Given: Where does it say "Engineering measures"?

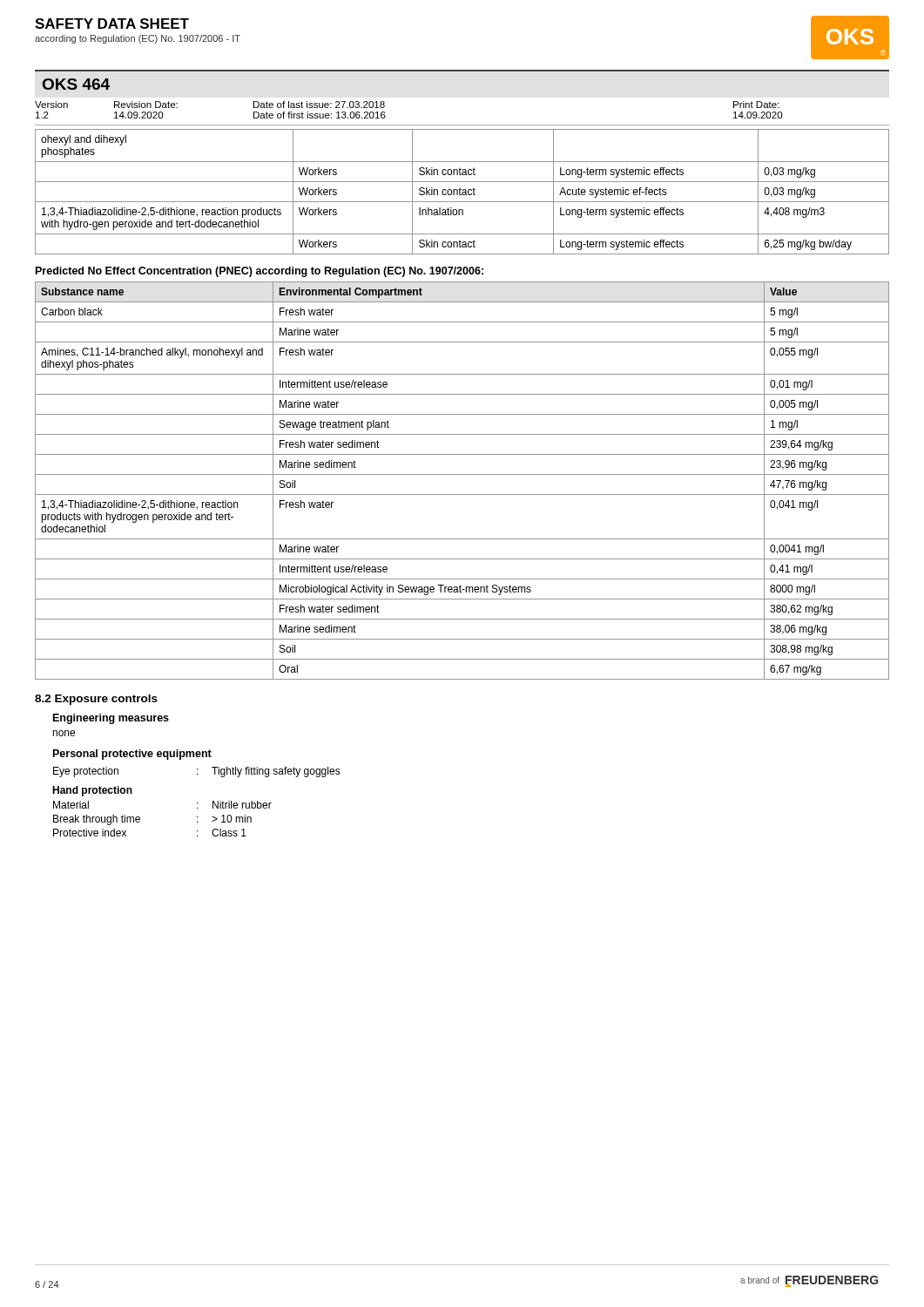Looking at the screenshot, I should click(x=111, y=718).
